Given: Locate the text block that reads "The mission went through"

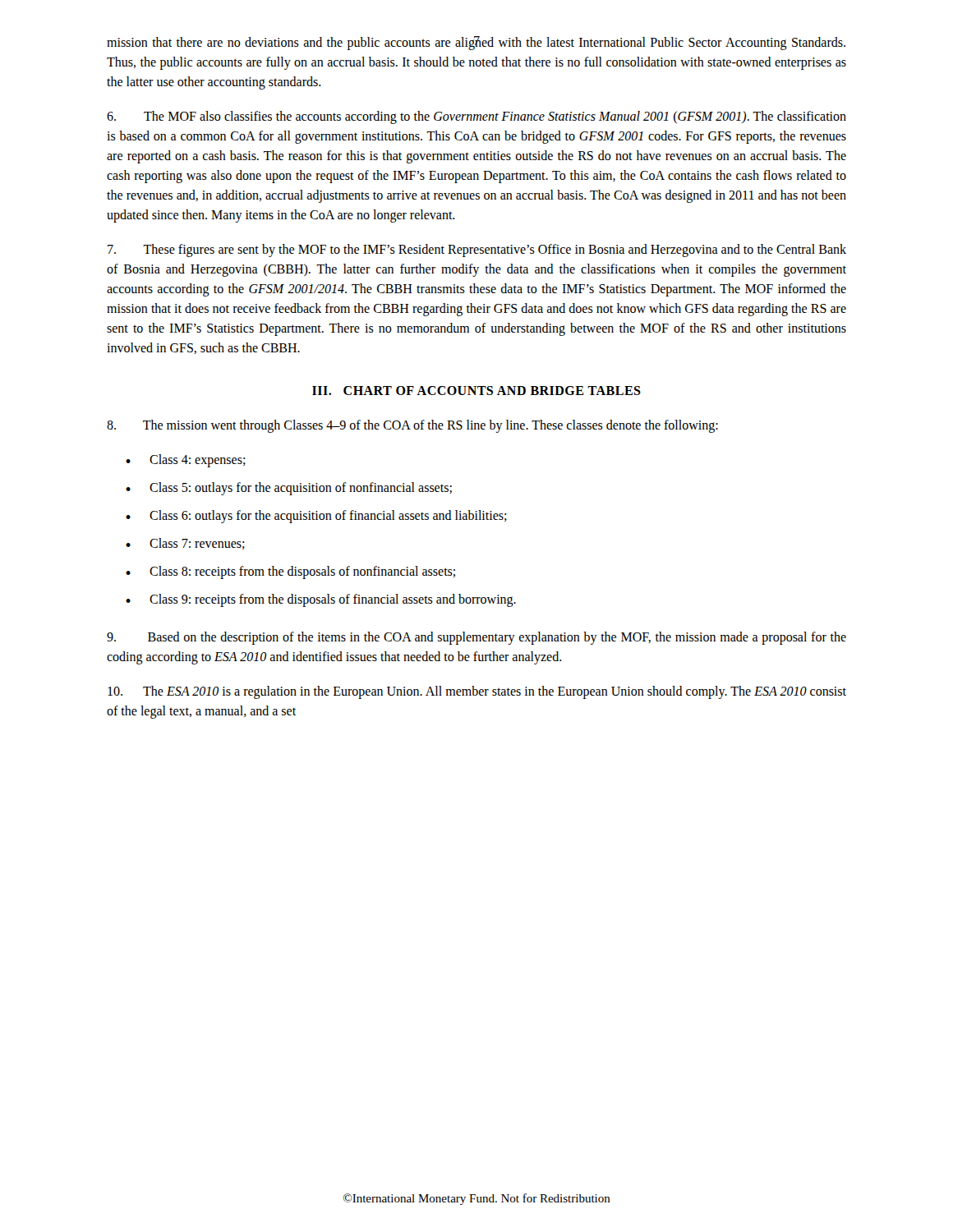Looking at the screenshot, I should (476, 425).
